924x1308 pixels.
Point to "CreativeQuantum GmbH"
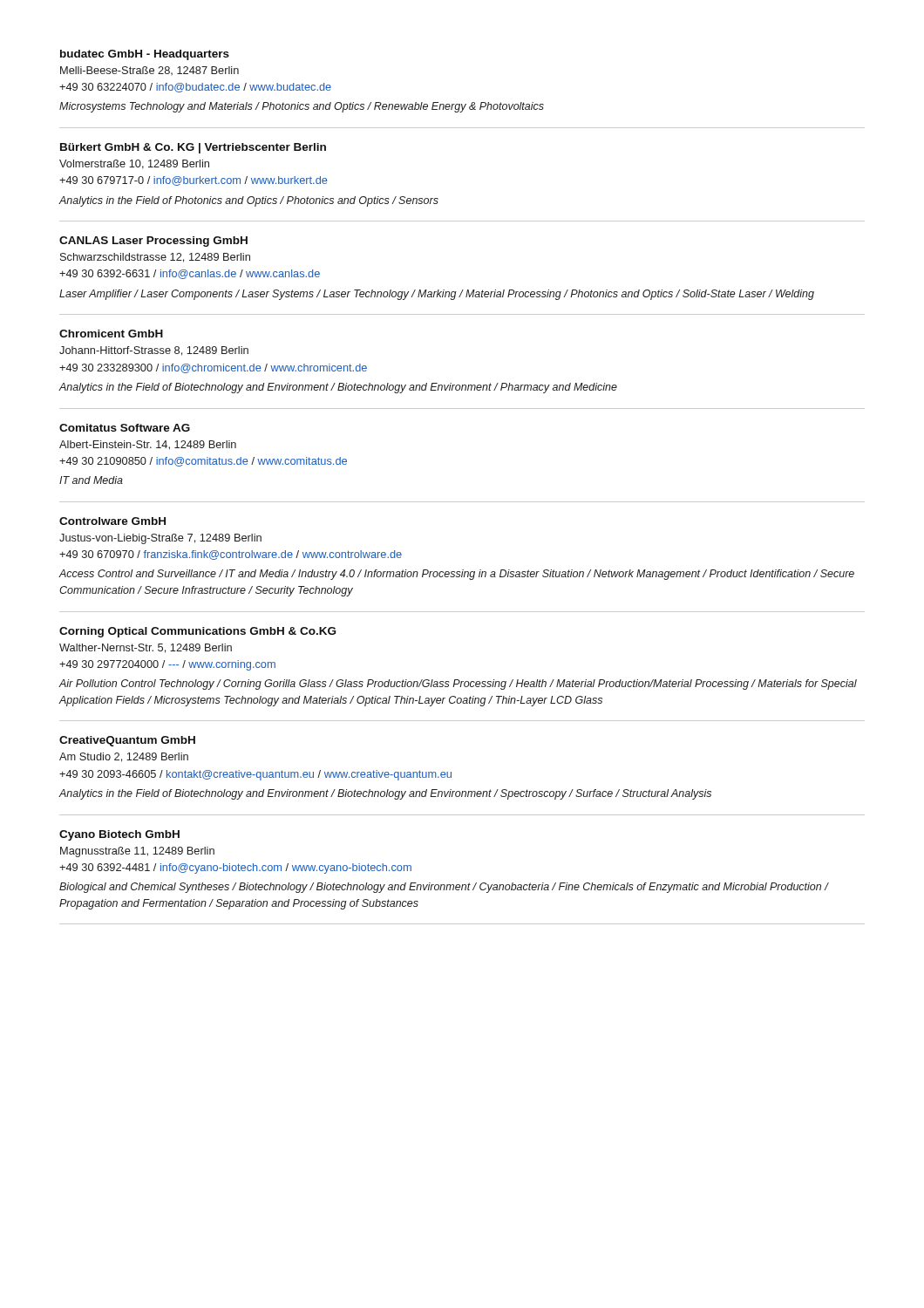[x=128, y=740]
